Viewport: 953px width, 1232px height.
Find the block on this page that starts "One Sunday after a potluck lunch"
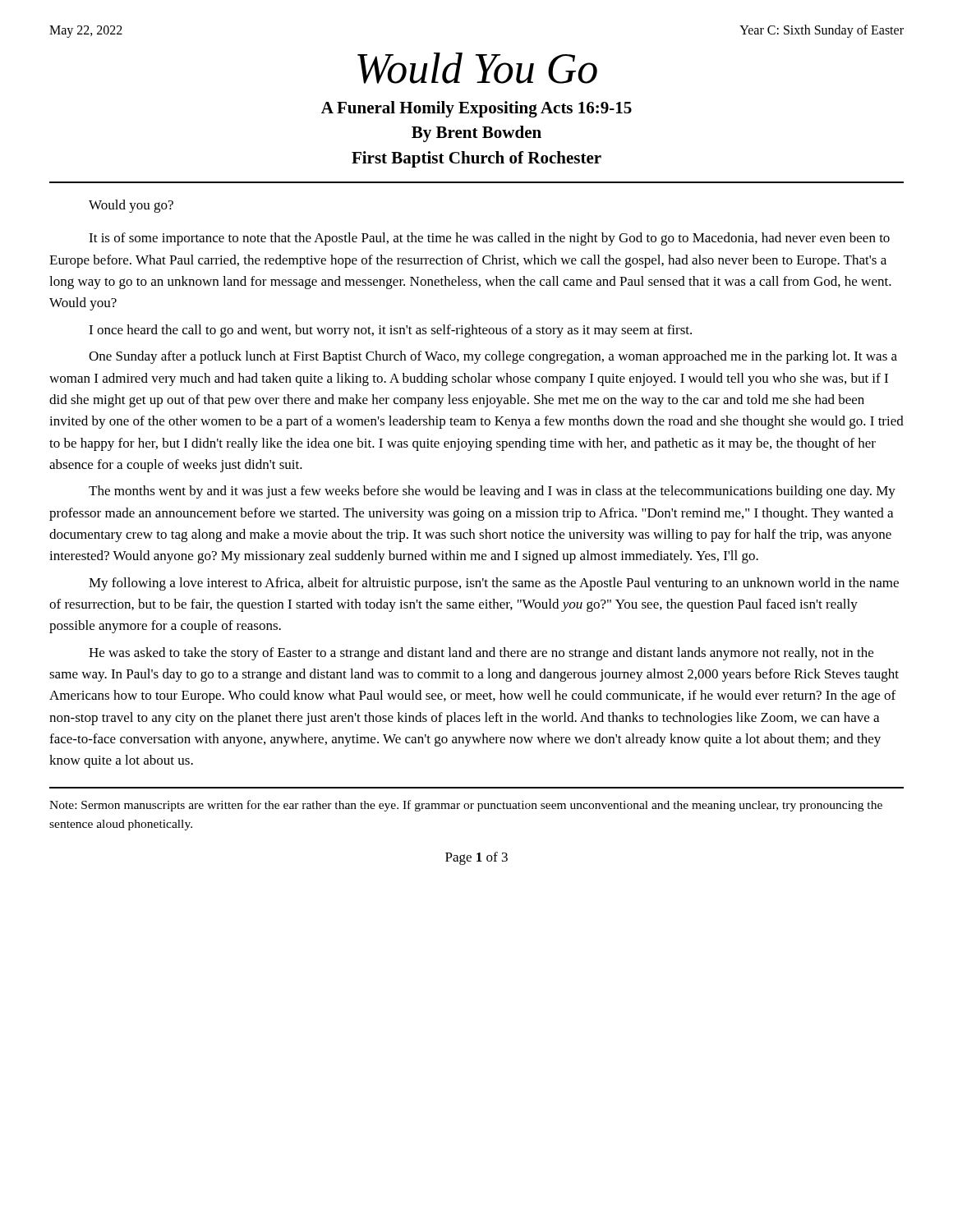476,411
